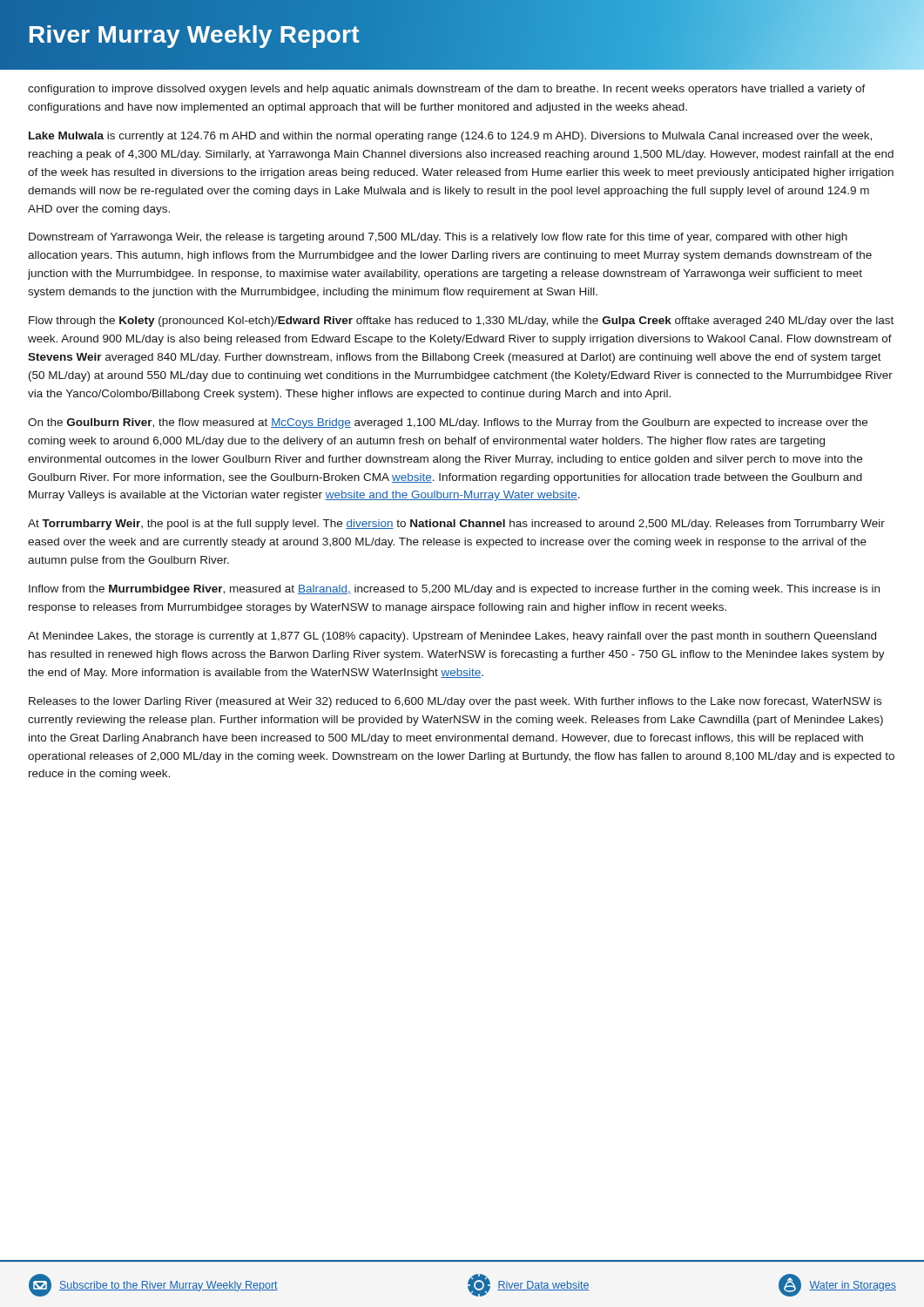Locate the text starting "River Murray Weekly Report"
Viewport: 924px width, 1307px height.
[x=194, y=34]
